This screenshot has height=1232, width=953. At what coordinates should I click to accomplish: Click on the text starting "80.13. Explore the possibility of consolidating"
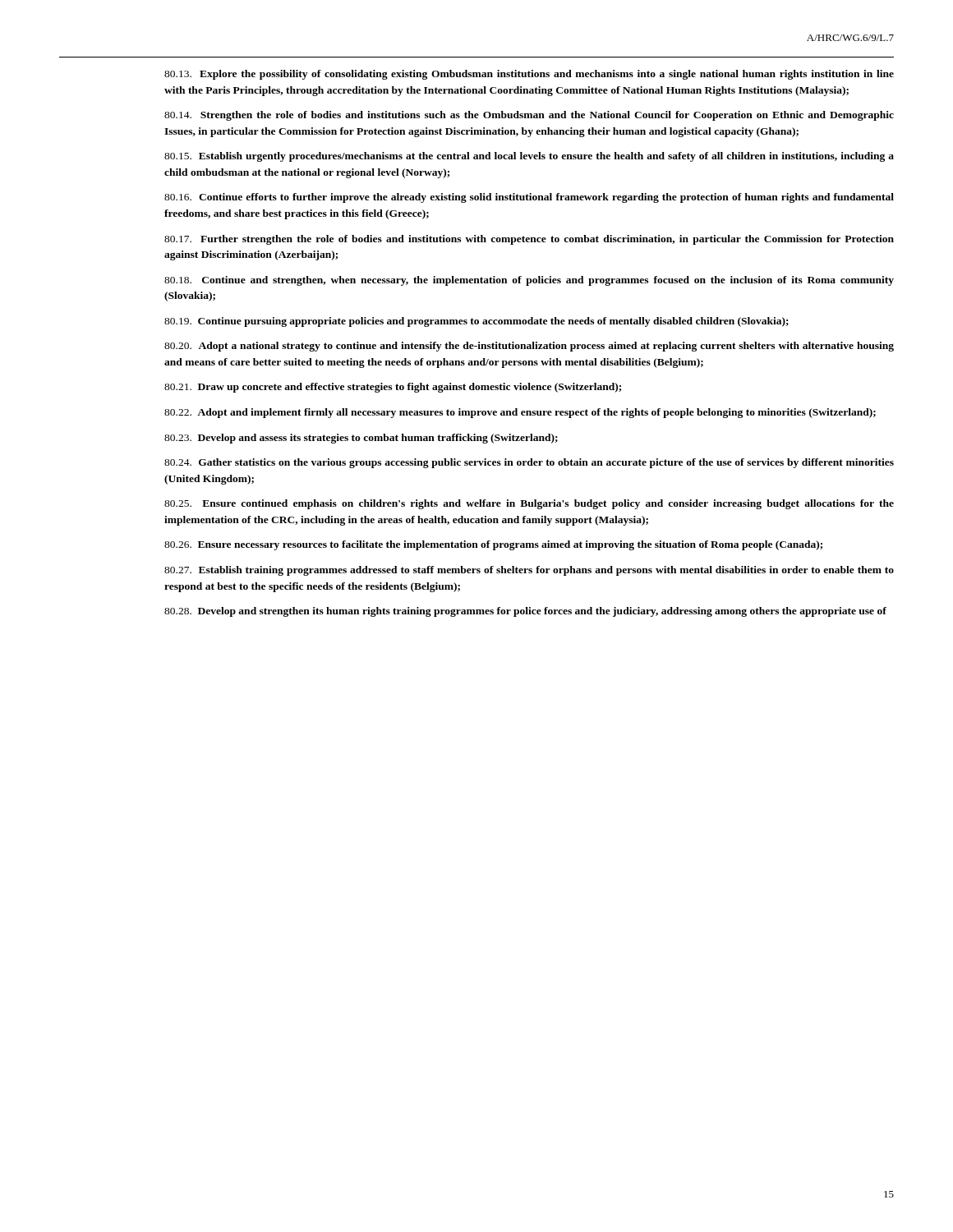(x=529, y=82)
